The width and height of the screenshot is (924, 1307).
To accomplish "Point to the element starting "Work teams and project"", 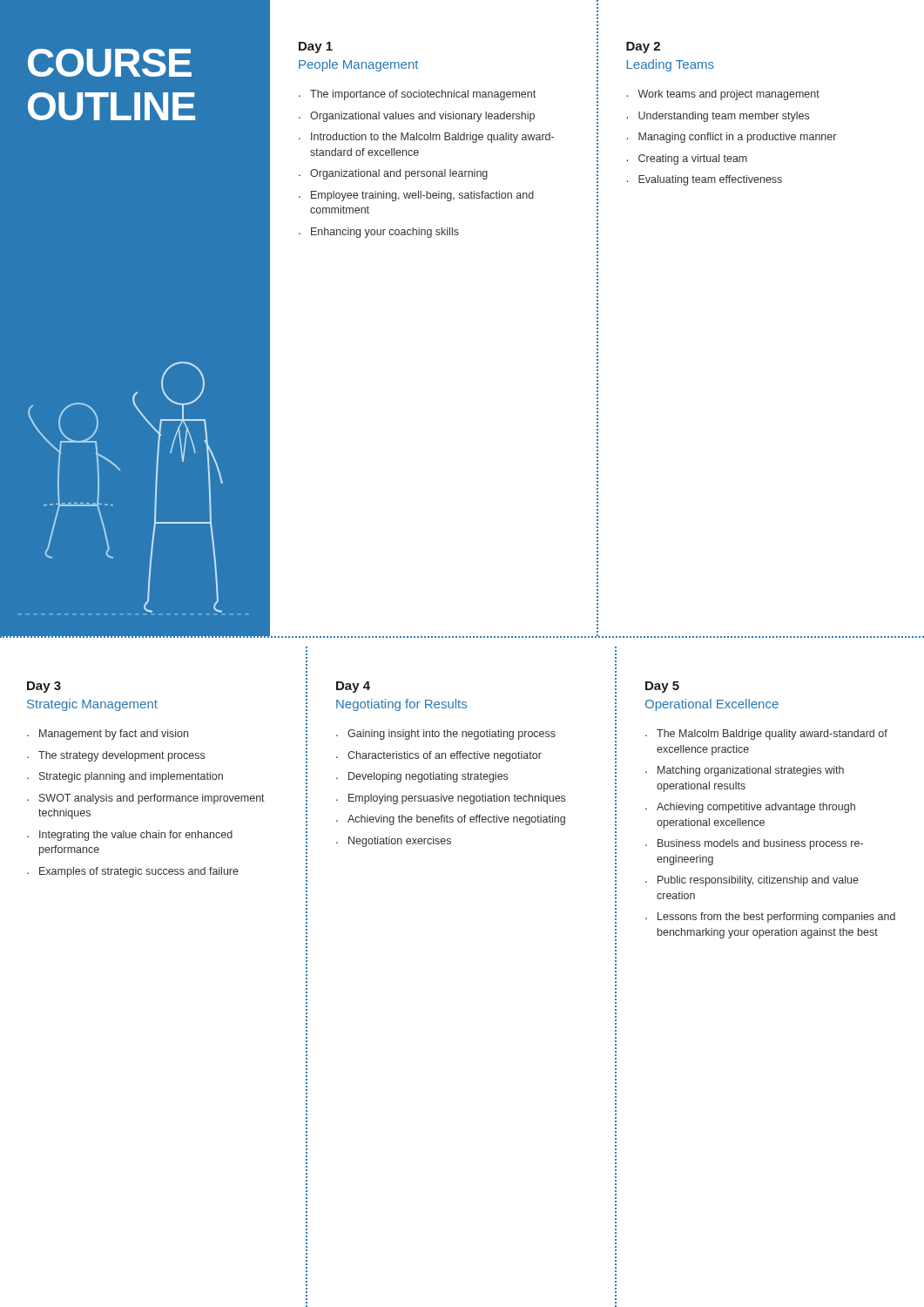I will [729, 94].
